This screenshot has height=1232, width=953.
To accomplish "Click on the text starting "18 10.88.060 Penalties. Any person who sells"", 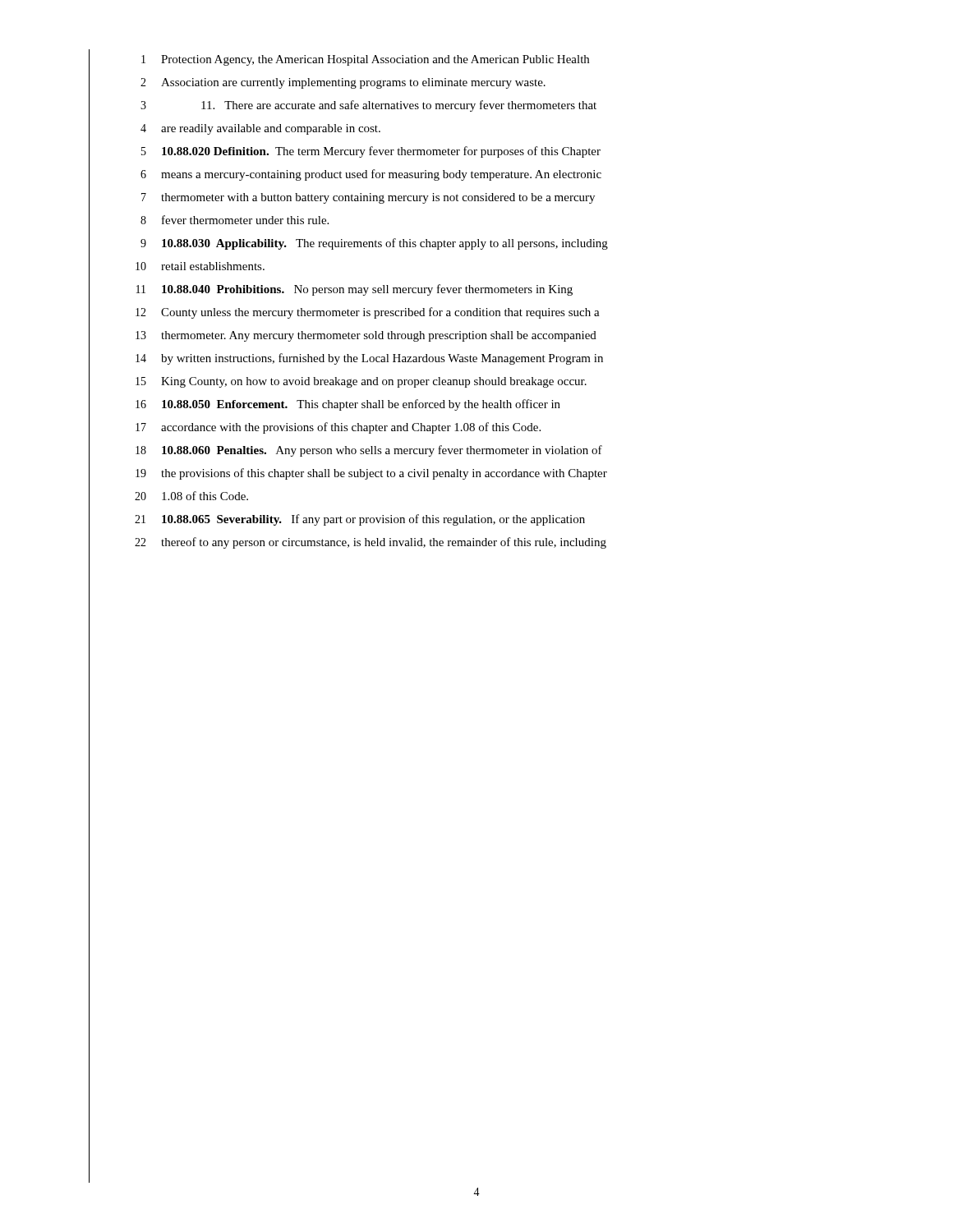I will (x=488, y=450).
